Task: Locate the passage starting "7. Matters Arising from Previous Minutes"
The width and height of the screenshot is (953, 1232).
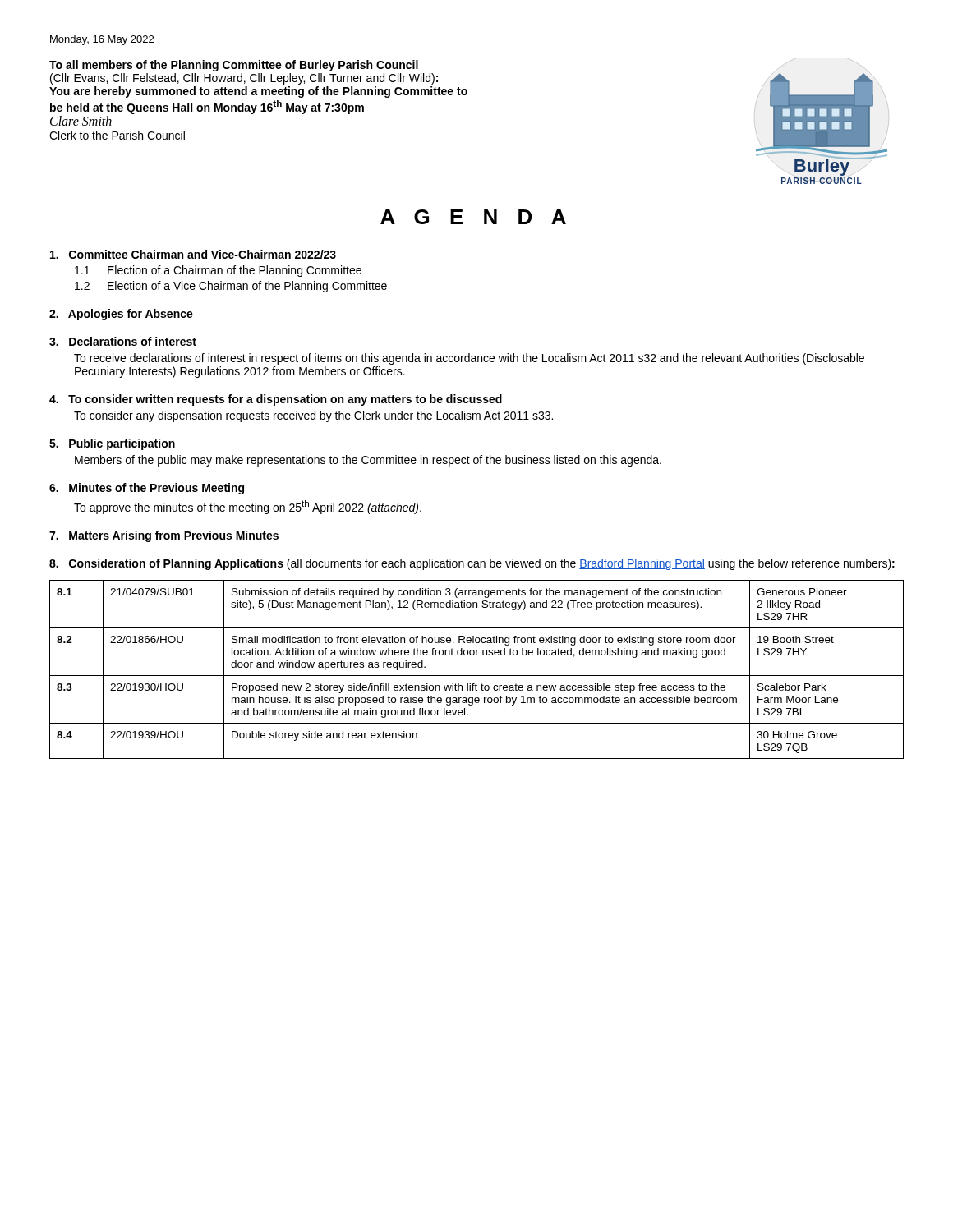Action: (164, 535)
